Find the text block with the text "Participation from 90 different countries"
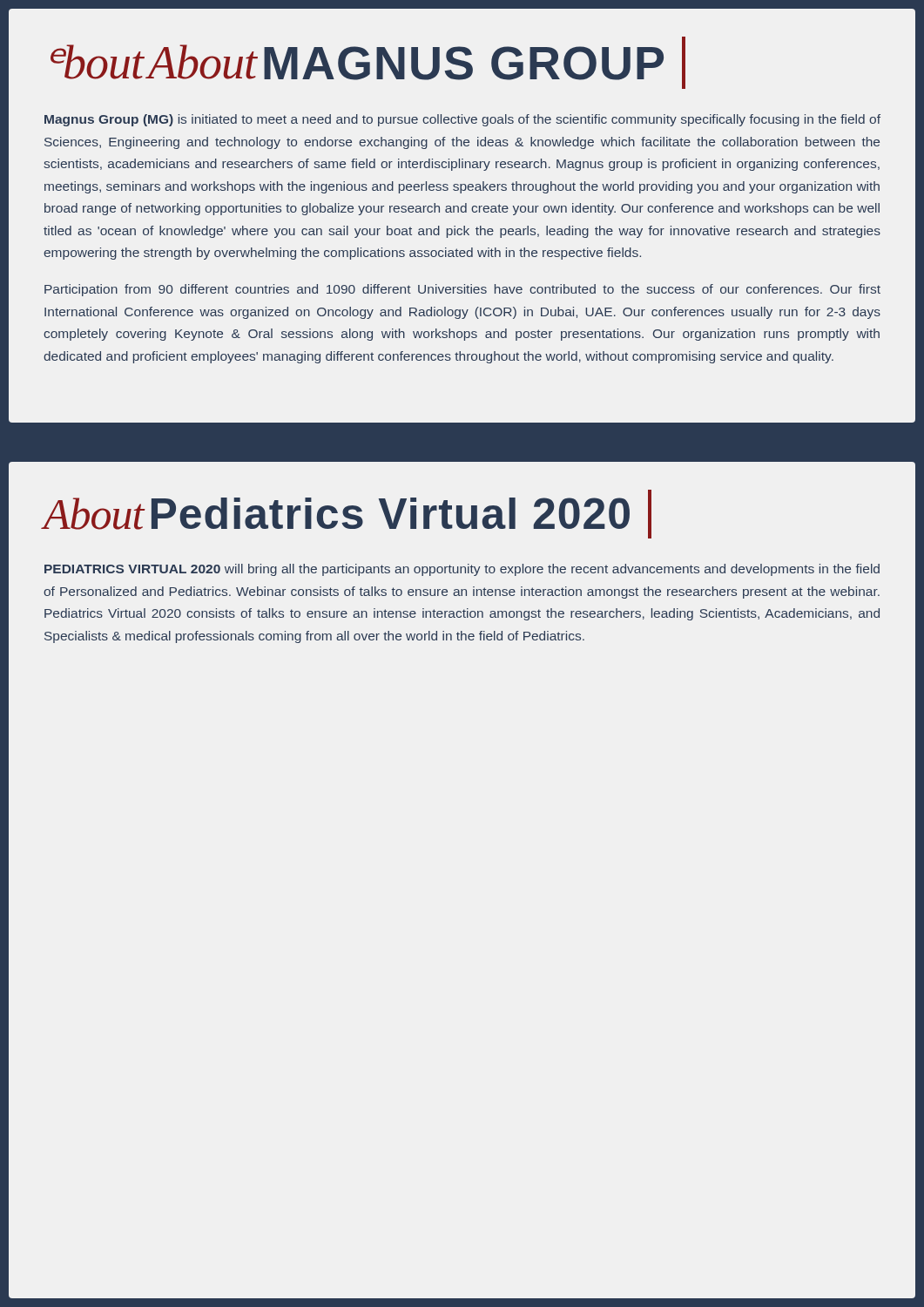Screen dimensions: 1307x924 coord(462,322)
